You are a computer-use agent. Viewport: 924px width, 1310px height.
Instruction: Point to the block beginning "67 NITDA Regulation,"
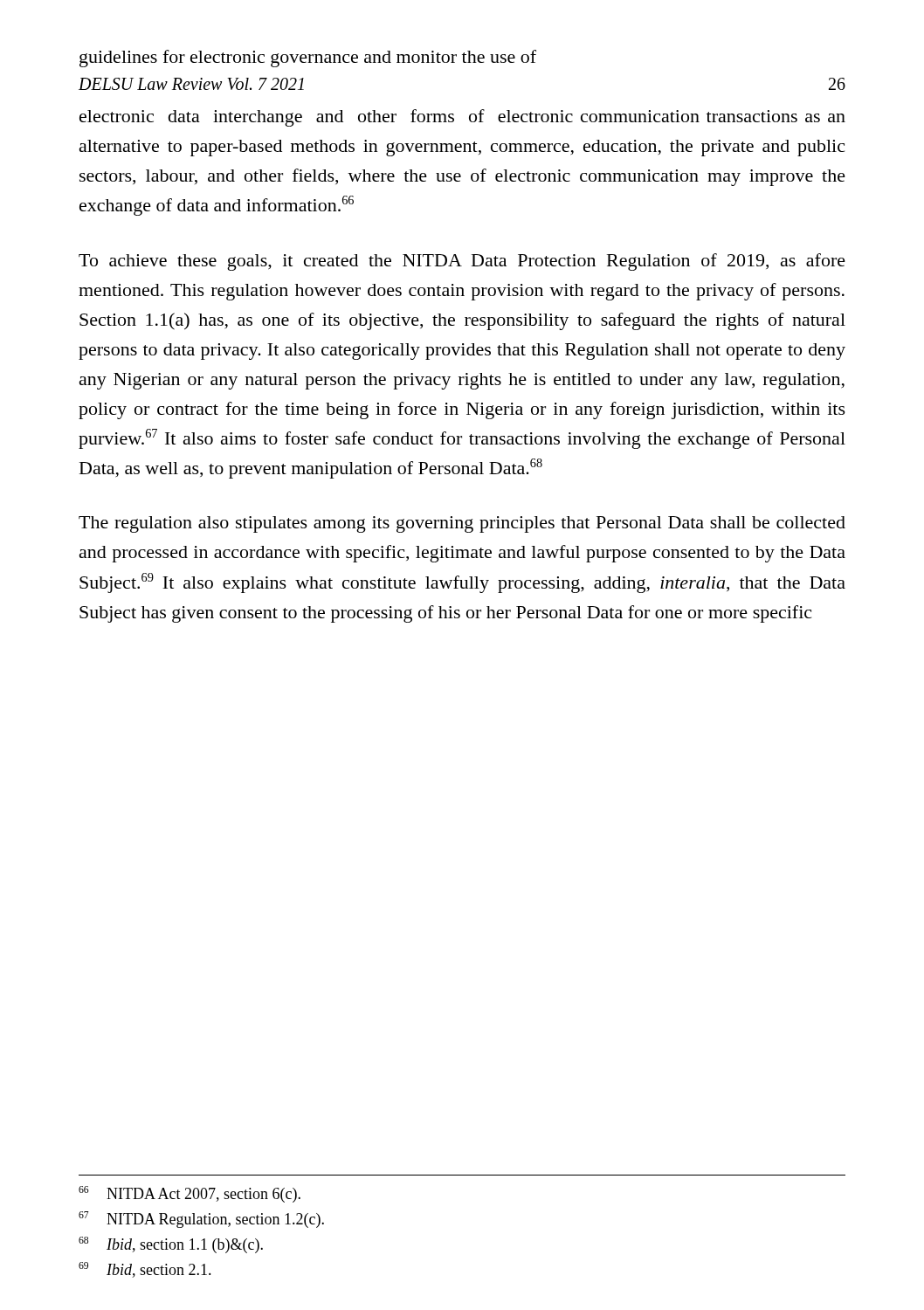coord(202,1220)
